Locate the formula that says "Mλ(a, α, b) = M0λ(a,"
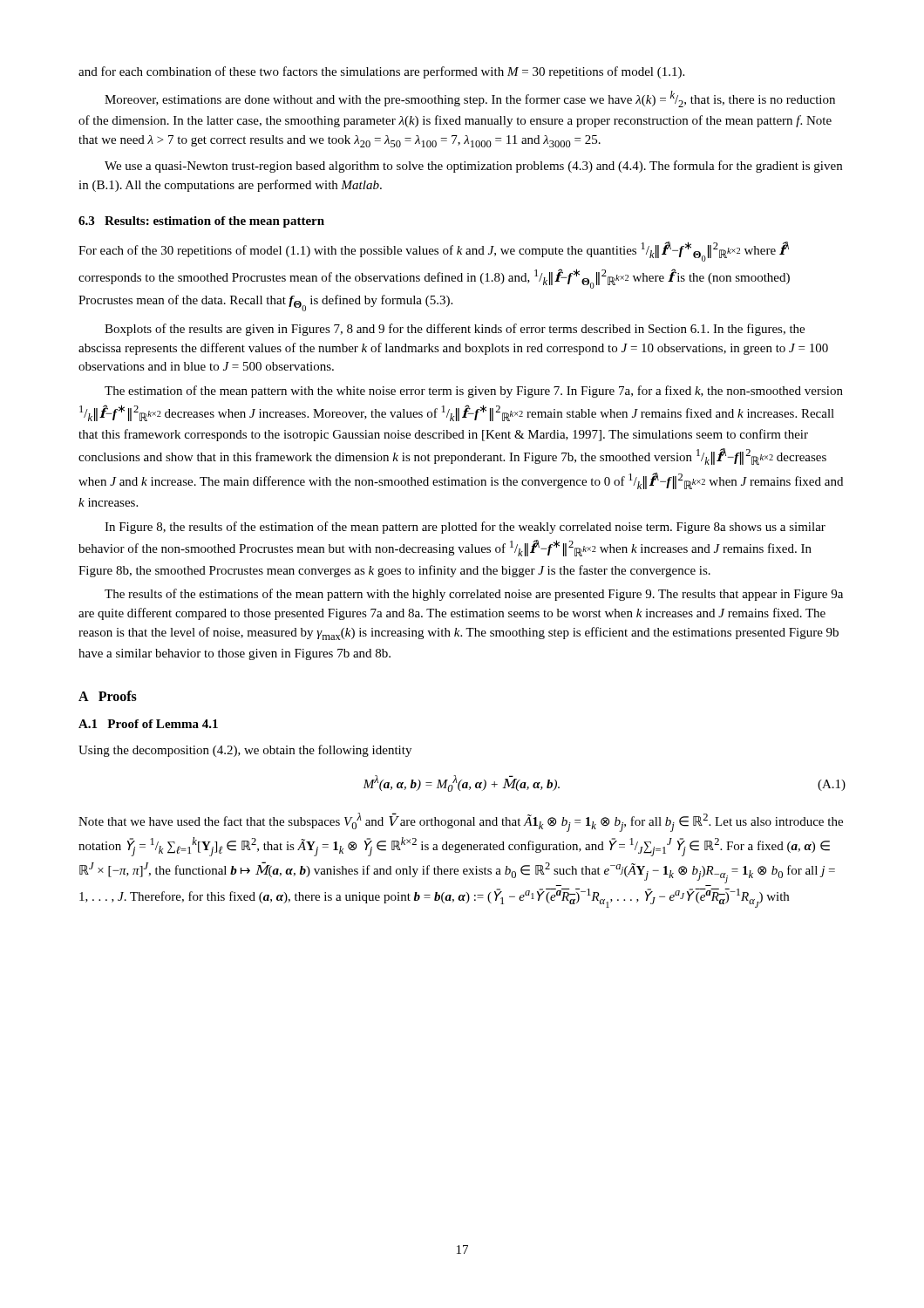This screenshot has width=924, height=1308. [x=462, y=784]
